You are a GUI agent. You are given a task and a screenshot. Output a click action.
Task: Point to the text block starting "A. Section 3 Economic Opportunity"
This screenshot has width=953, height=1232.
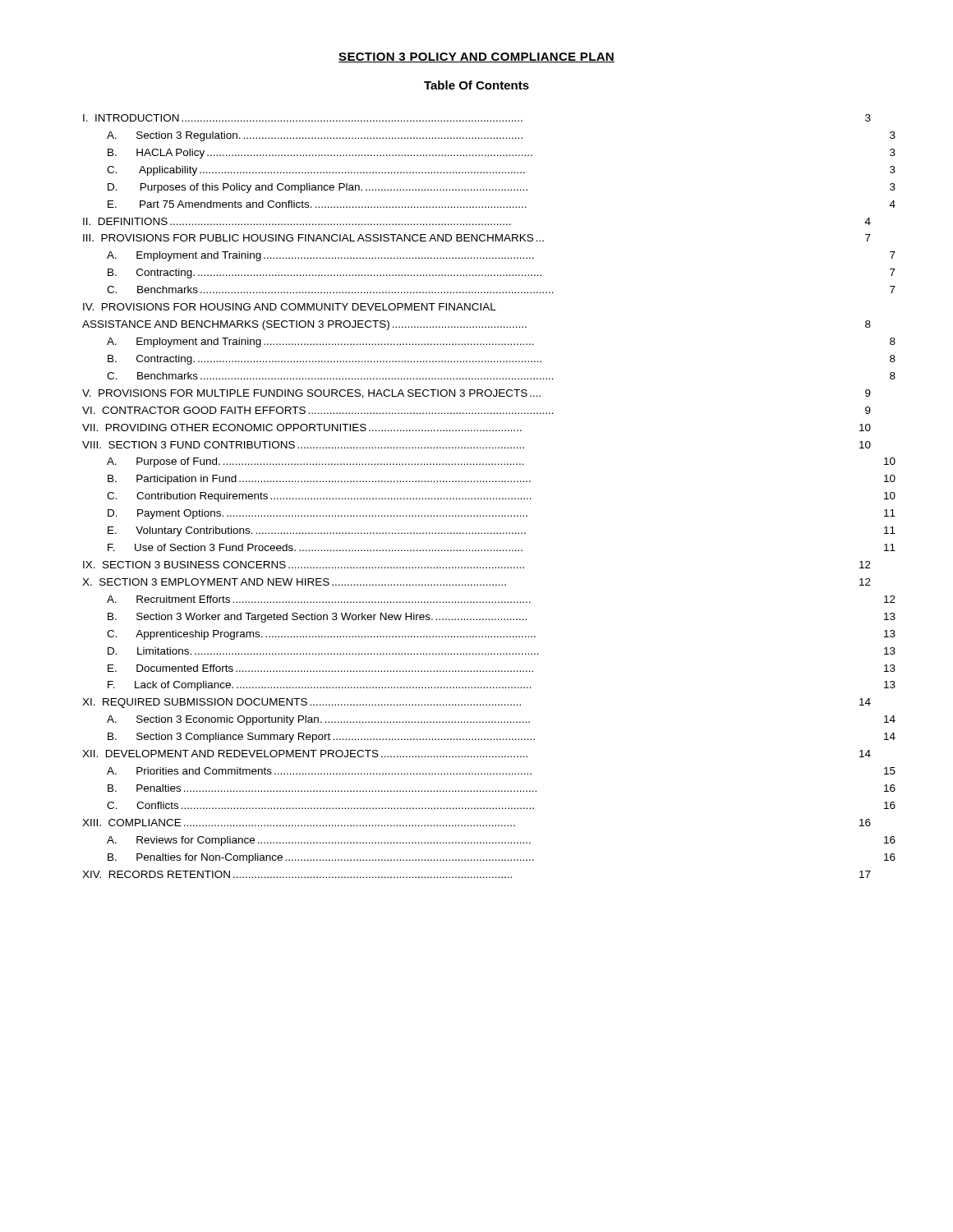point(501,720)
